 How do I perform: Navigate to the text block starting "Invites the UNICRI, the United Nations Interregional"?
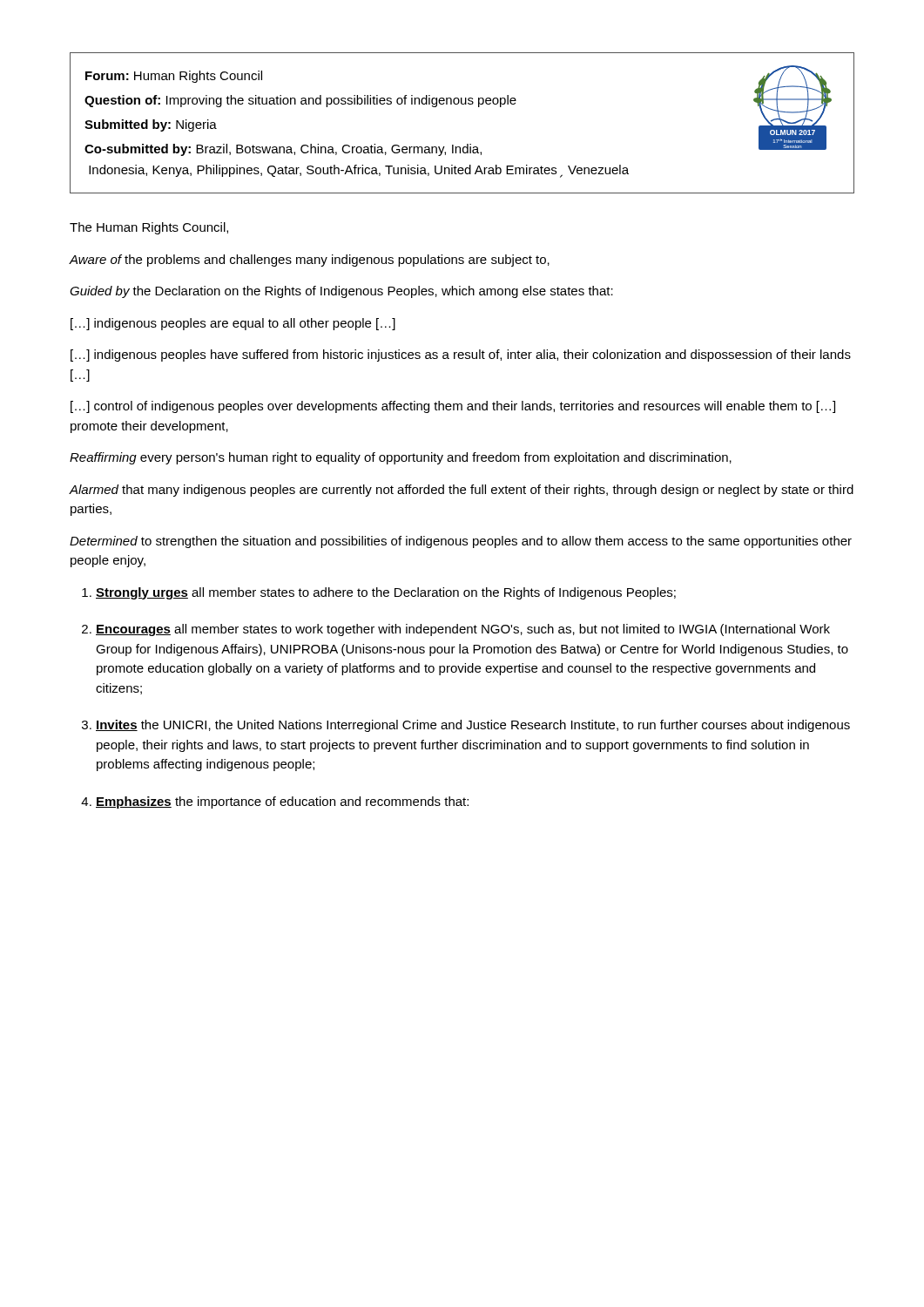pos(473,744)
